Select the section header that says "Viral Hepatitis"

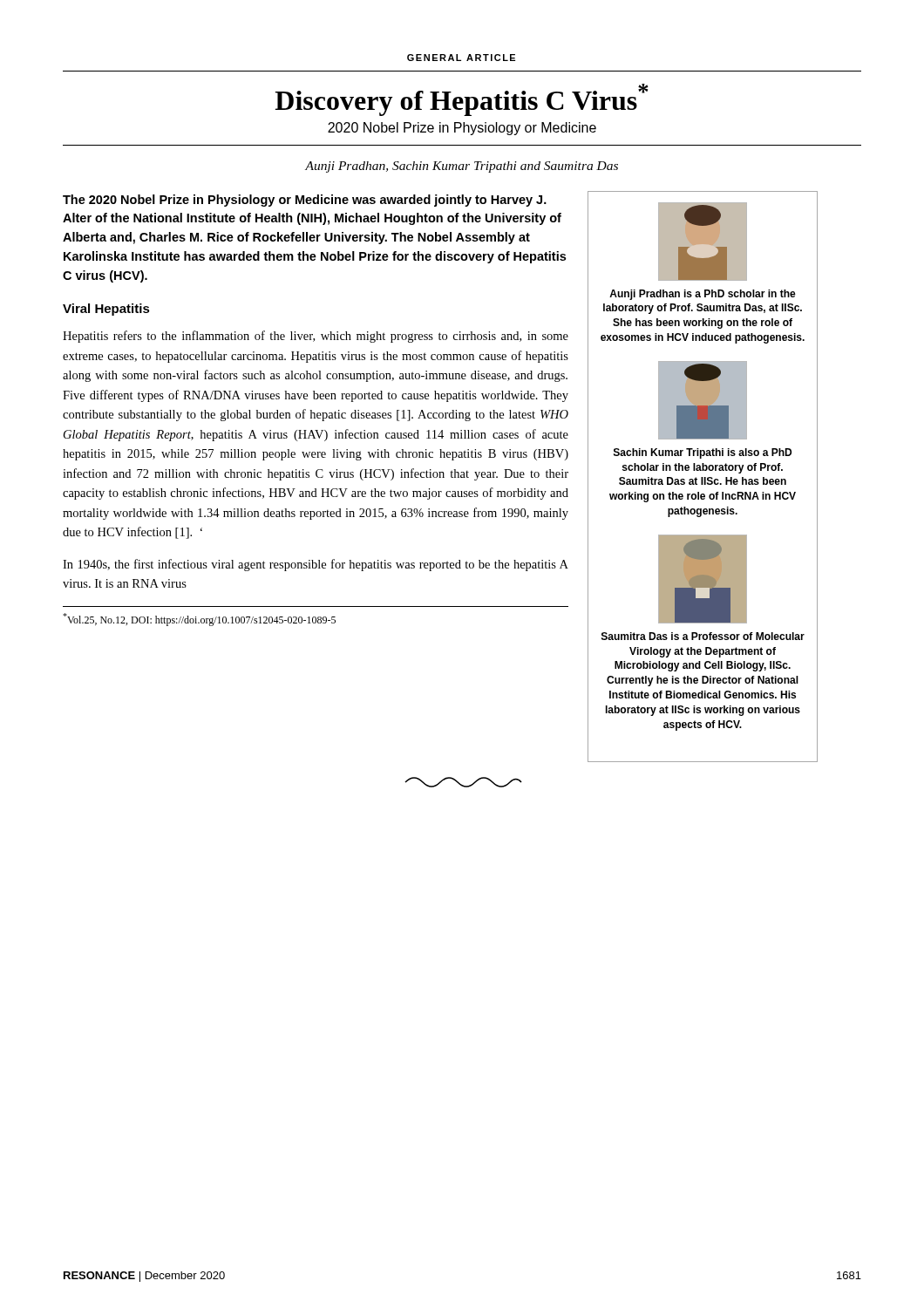pyautogui.click(x=106, y=309)
